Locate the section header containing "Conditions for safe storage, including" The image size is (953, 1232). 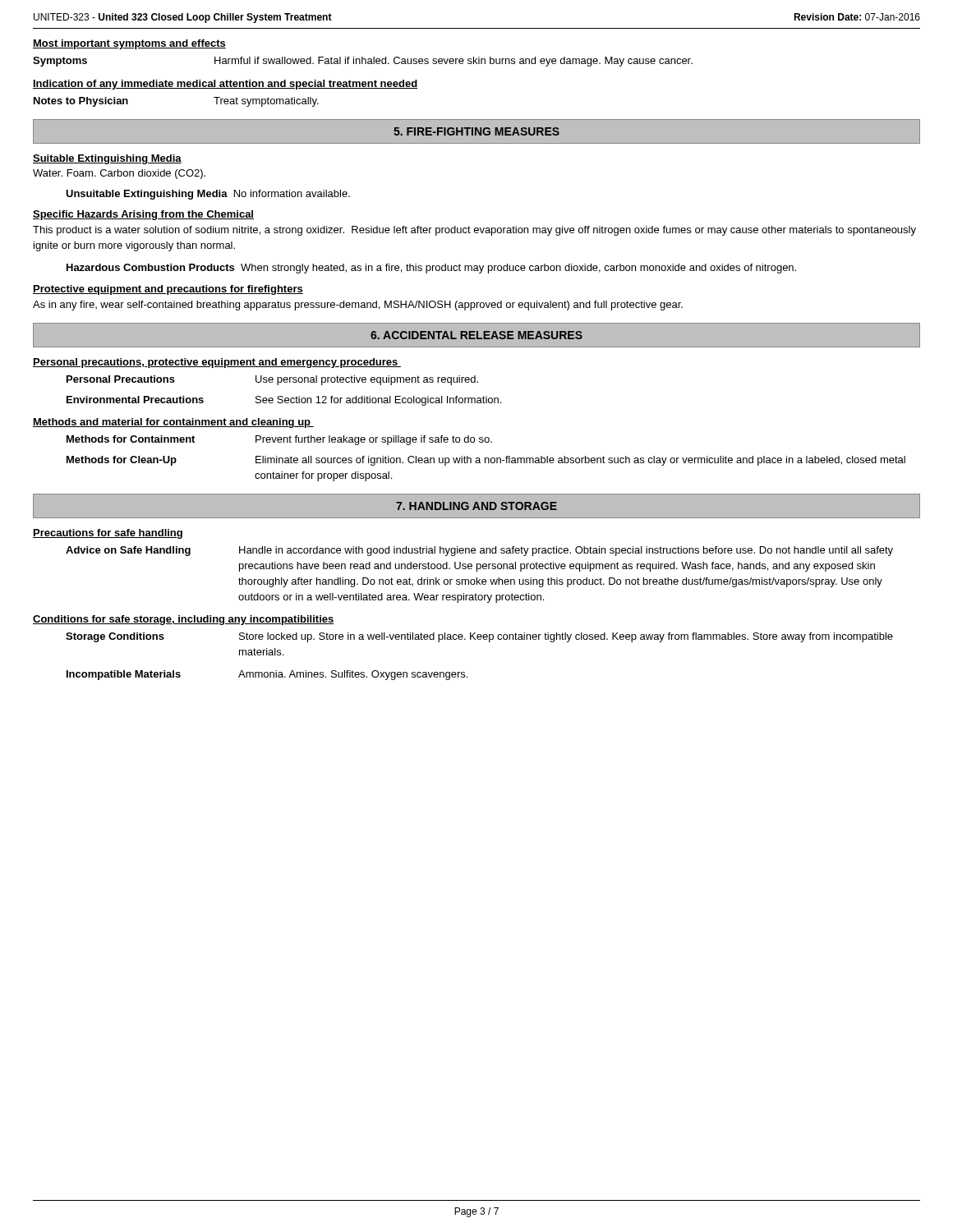click(183, 619)
